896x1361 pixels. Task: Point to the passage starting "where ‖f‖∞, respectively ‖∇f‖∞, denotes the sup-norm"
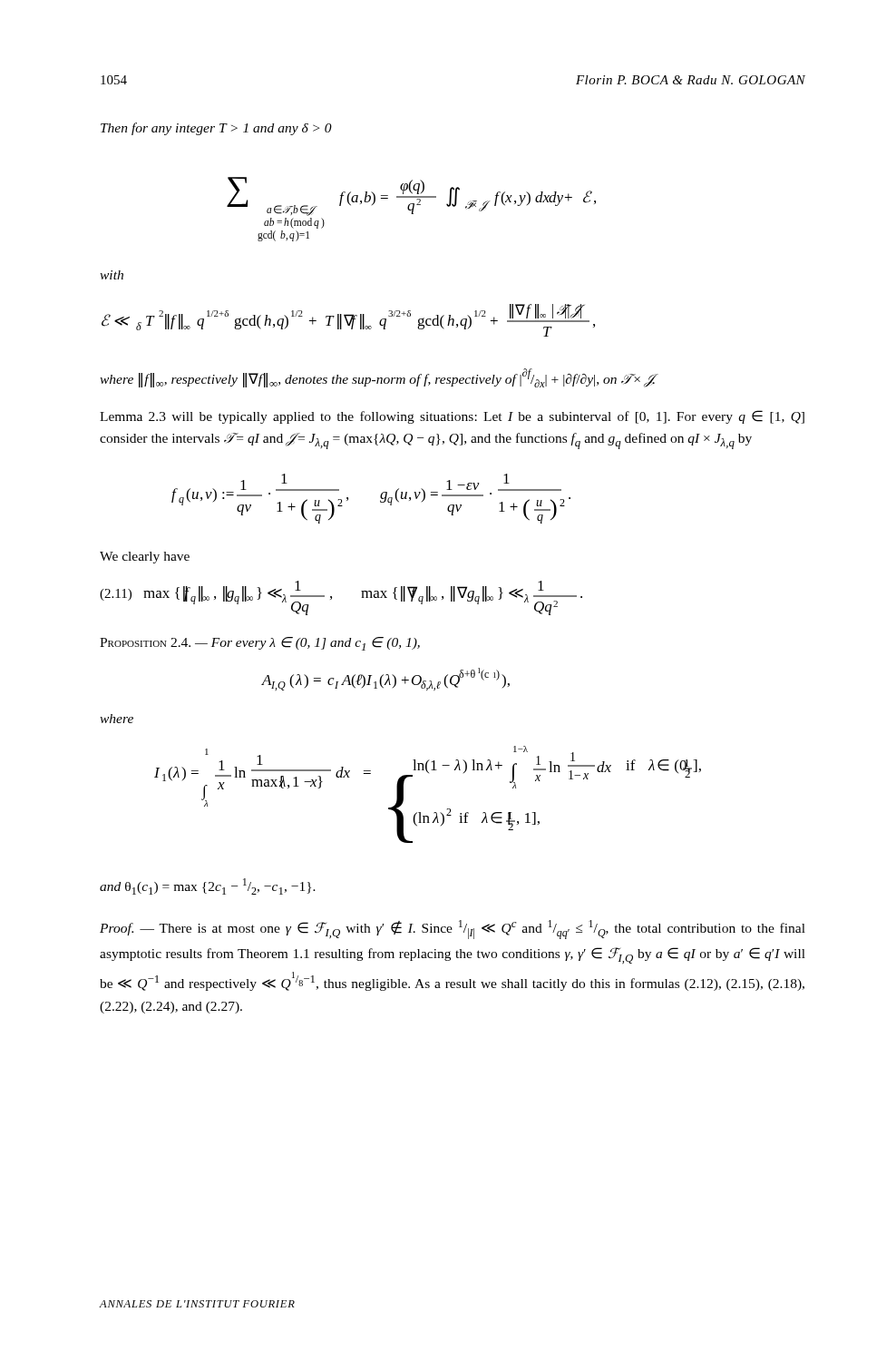click(x=378, y=378)
